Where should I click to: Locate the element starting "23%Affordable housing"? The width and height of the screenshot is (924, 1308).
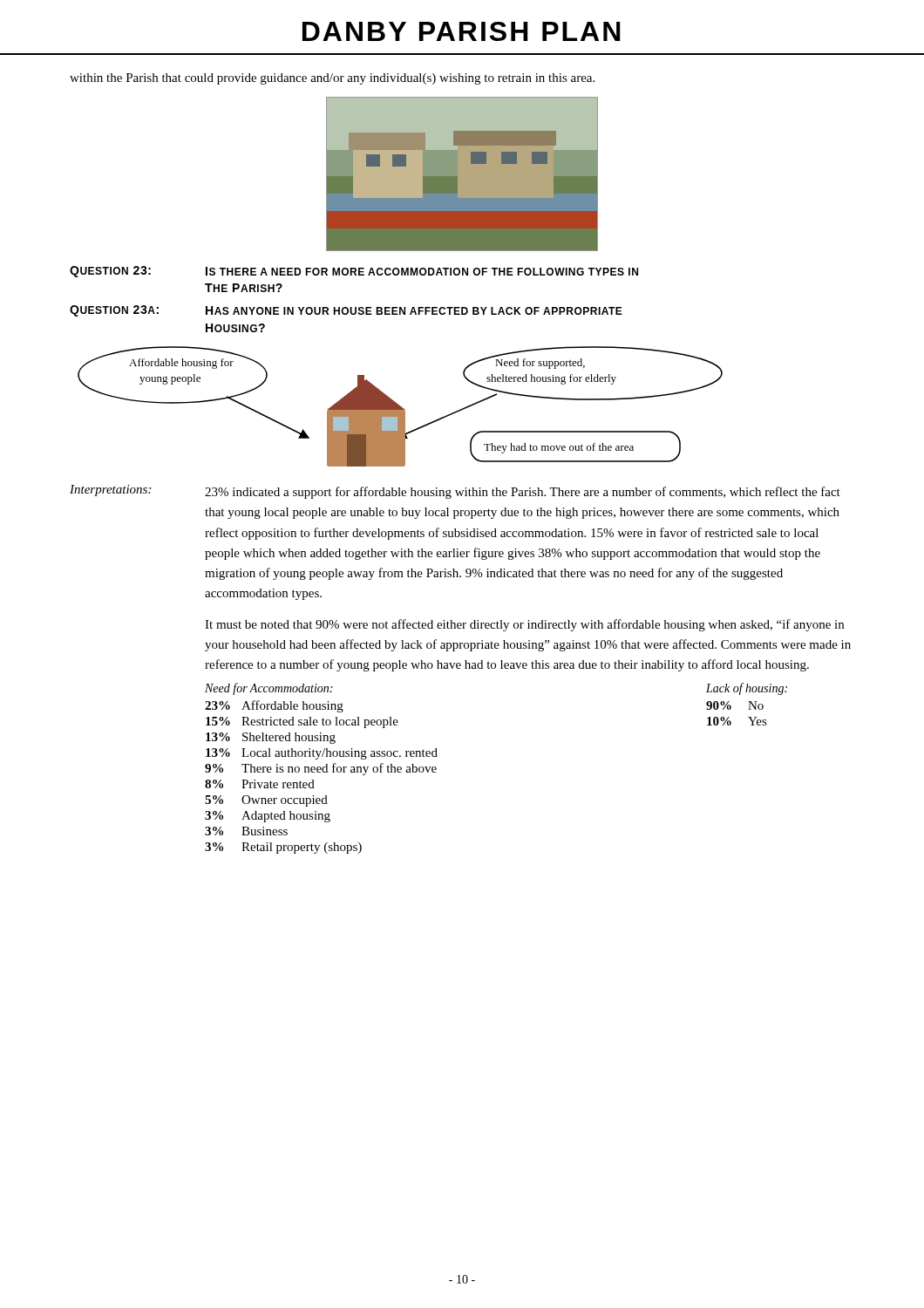[274, 706]
